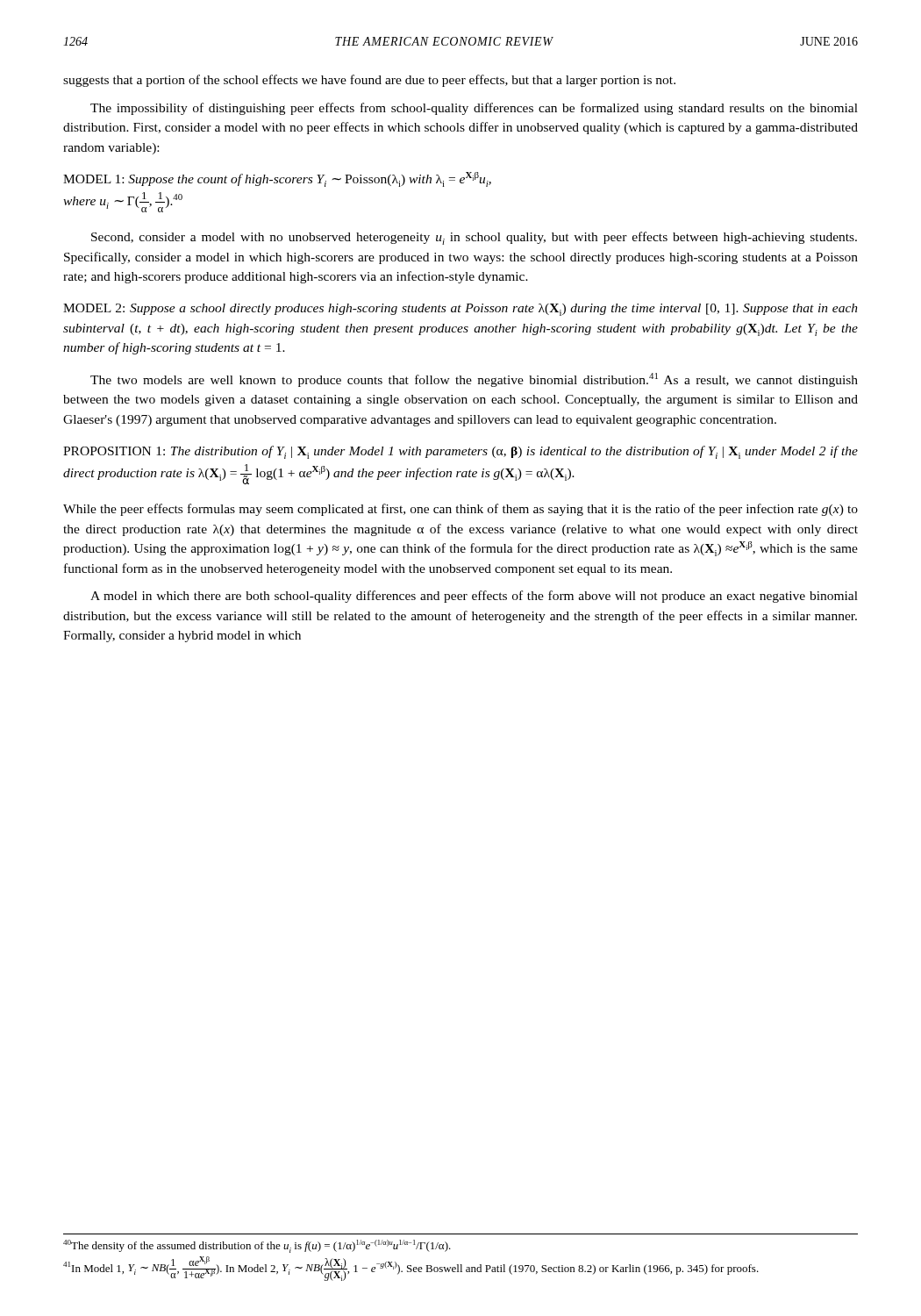Click the passage that begins "A model in which there are both"
Screen dimensions: 1316x921
[460, 616]
